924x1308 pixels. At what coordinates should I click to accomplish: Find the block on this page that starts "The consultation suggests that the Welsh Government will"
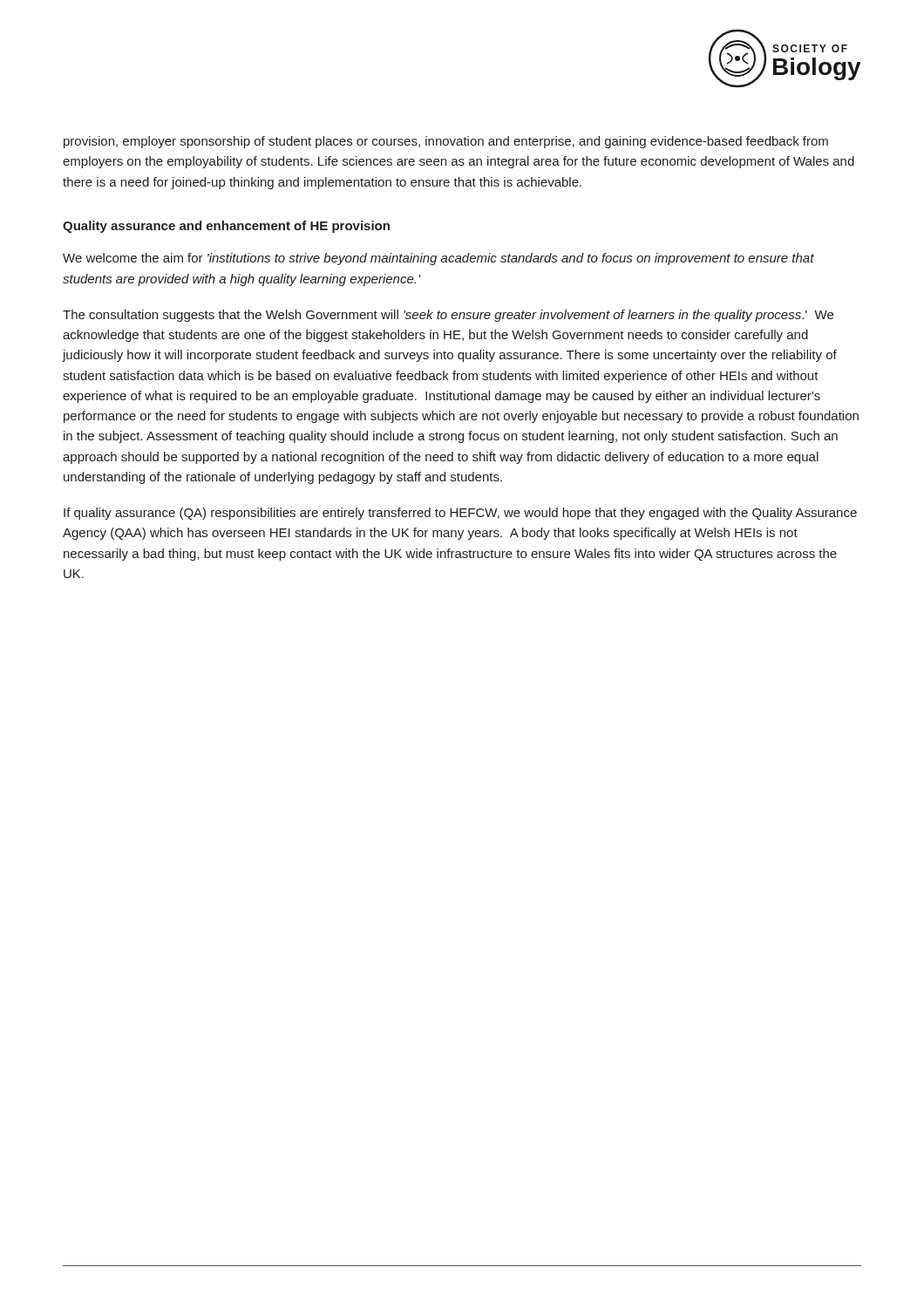[x=461, y=395]
